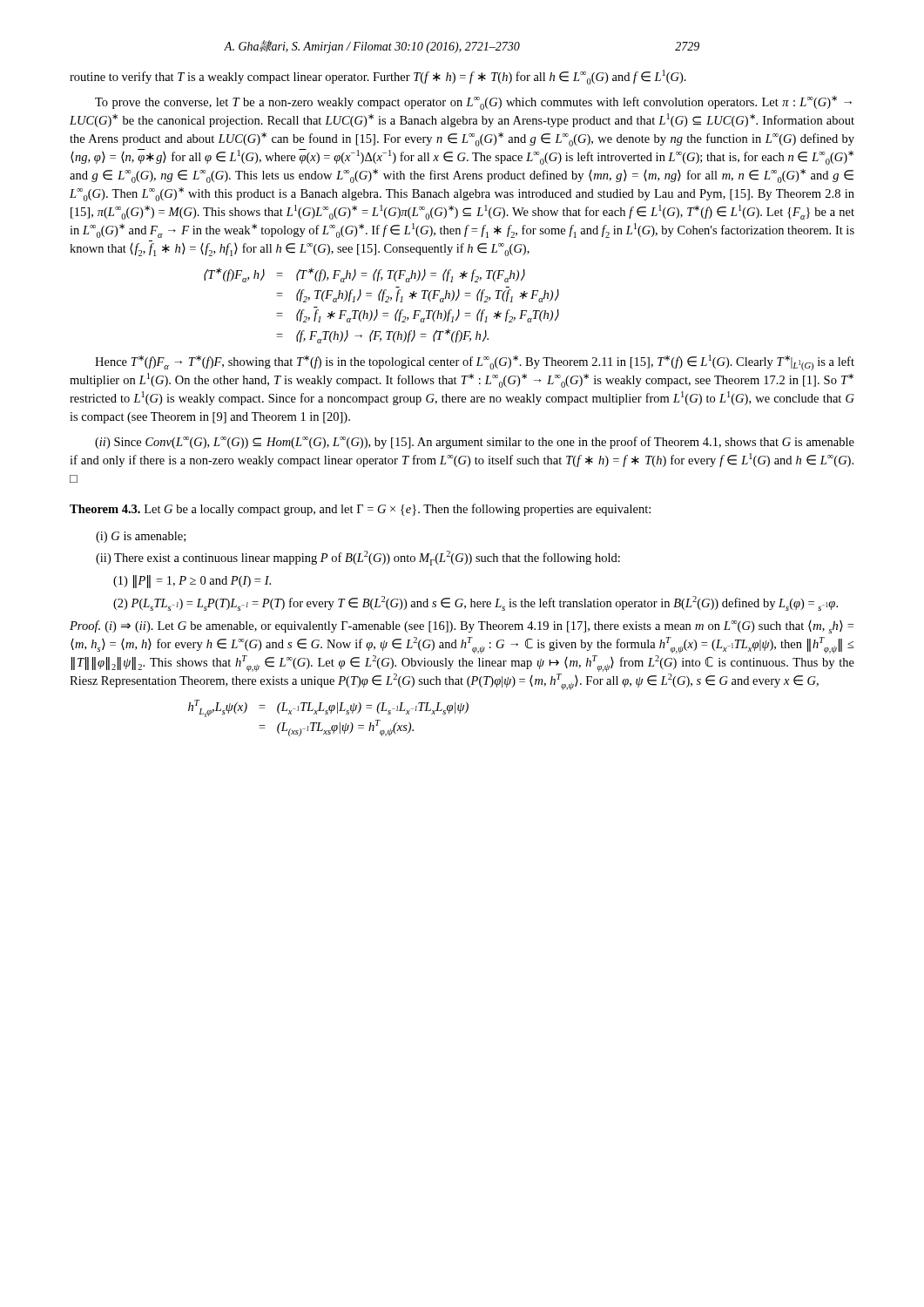Select the formula that reads "hTLsφ,Lsψ(x) = (Lx−1TLxLsφ|Lsψ) = (Ls−1Lx−1TLxLsφ|ψ) = (L(xs)−1TLxsφ|ψ) ="

pos(328,708)
